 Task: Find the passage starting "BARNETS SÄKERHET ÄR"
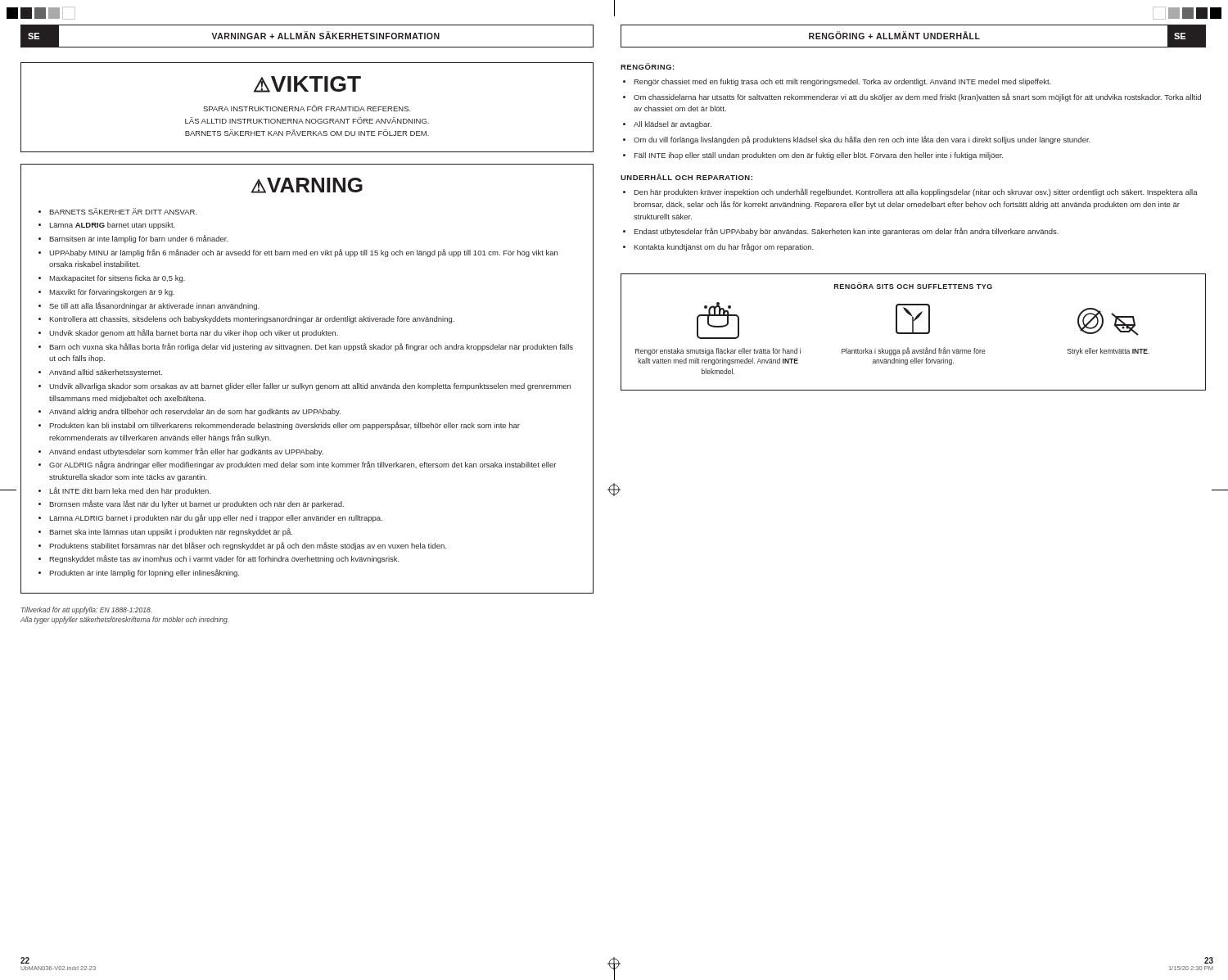click(307, 393)
